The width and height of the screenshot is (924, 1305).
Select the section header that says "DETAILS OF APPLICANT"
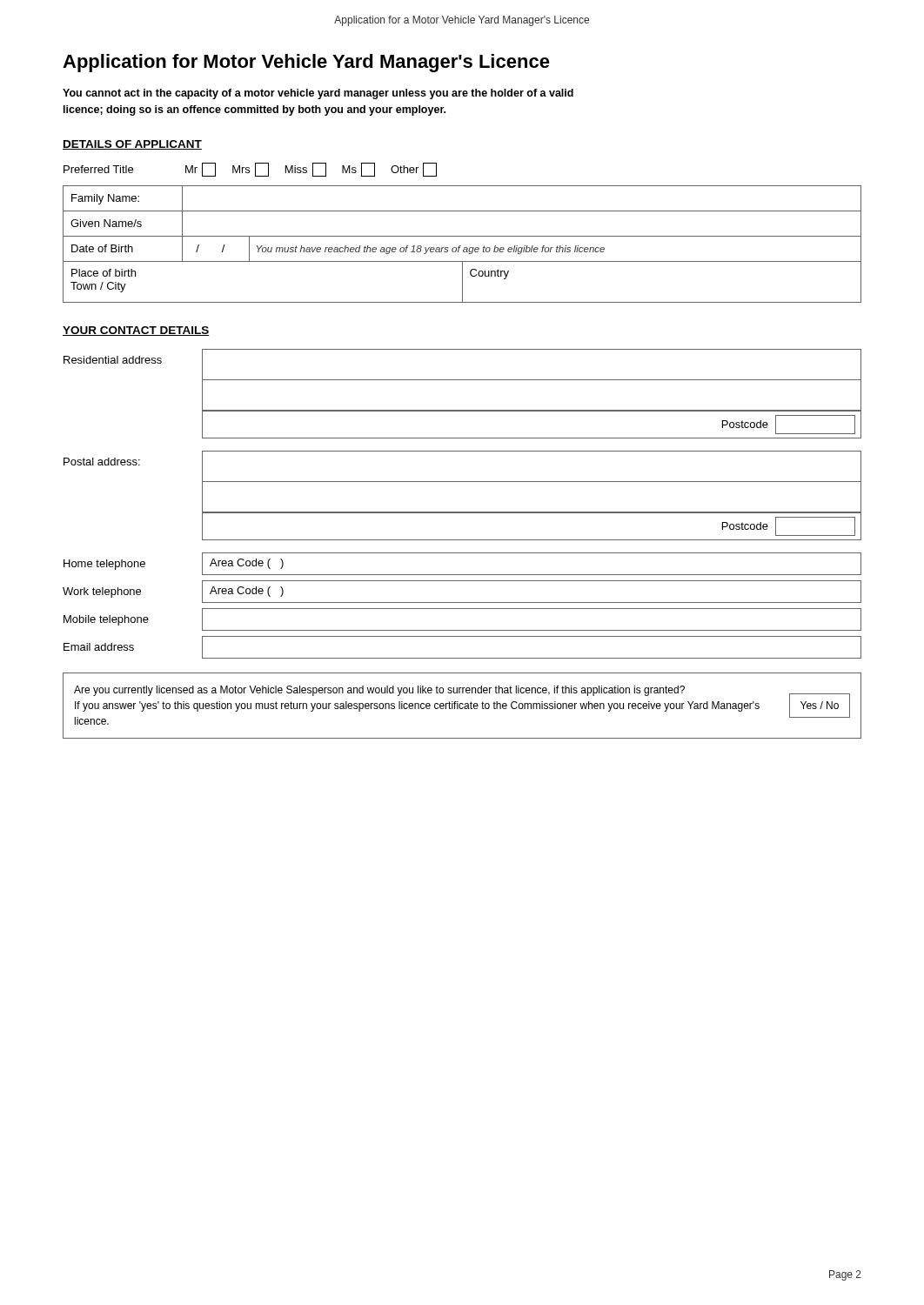tap(132, 144)
